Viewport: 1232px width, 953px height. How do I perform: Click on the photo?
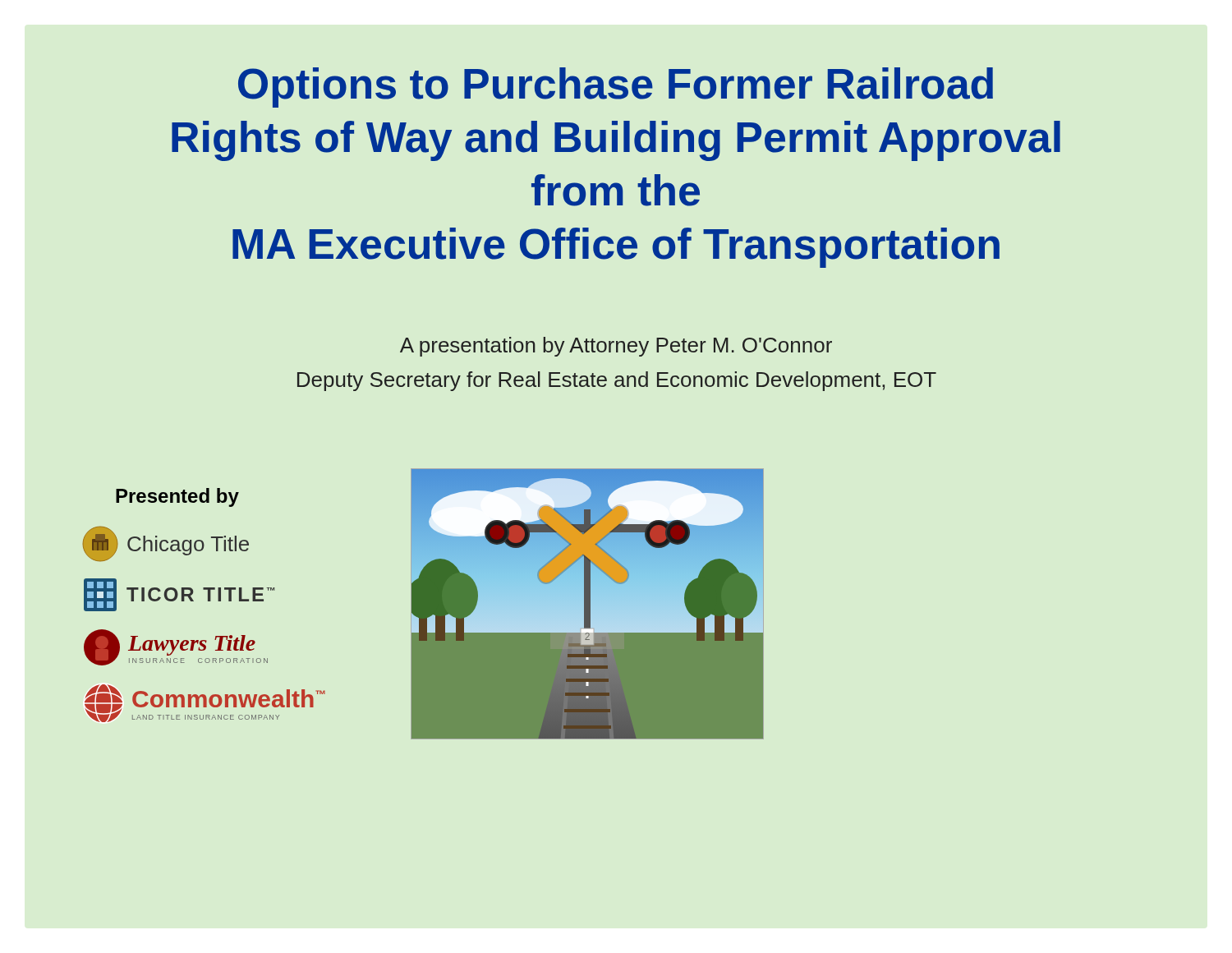(x=587, y=604)
